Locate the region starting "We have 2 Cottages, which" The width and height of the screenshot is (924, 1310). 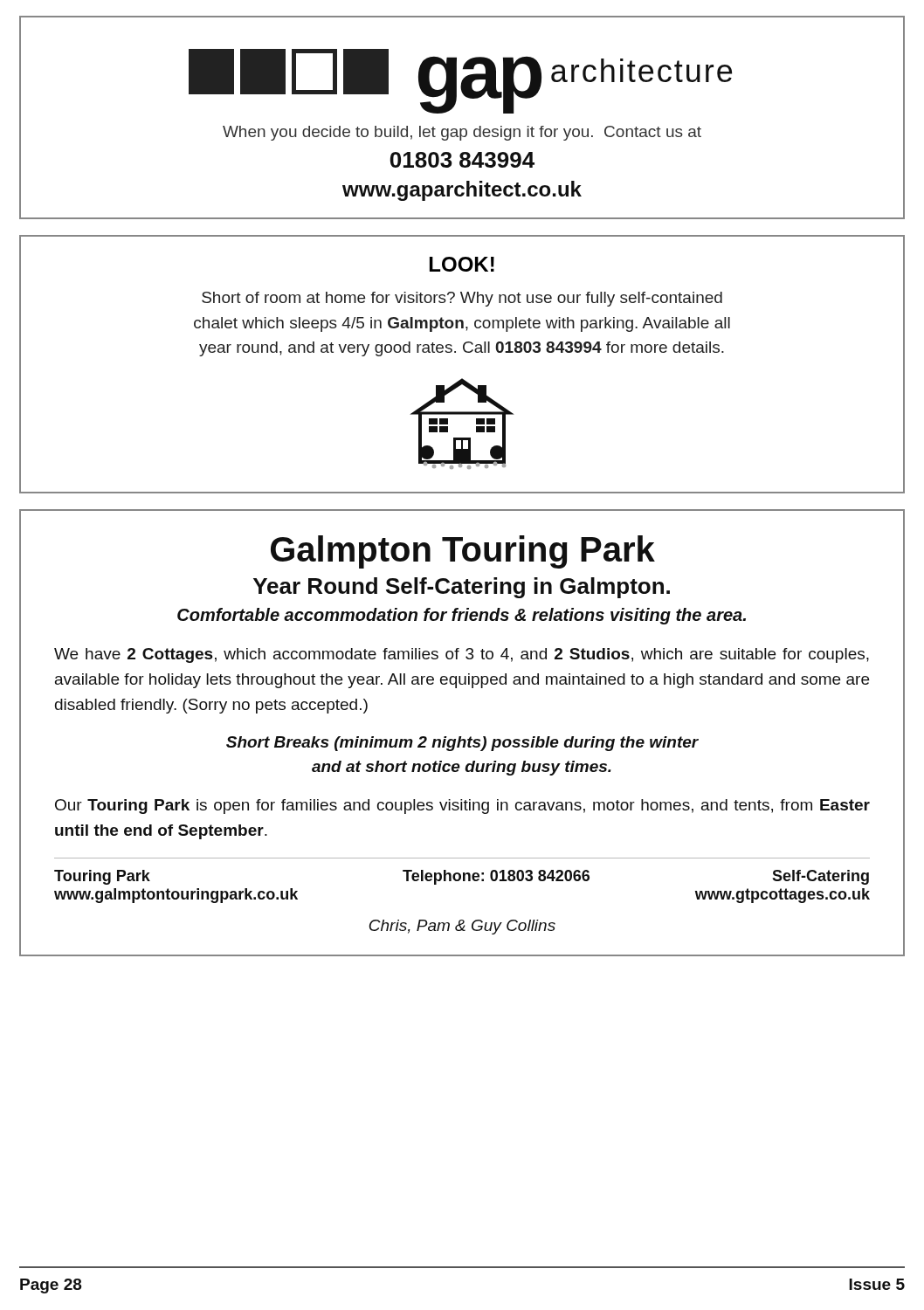pyautogui.click(x=462, y=679)
